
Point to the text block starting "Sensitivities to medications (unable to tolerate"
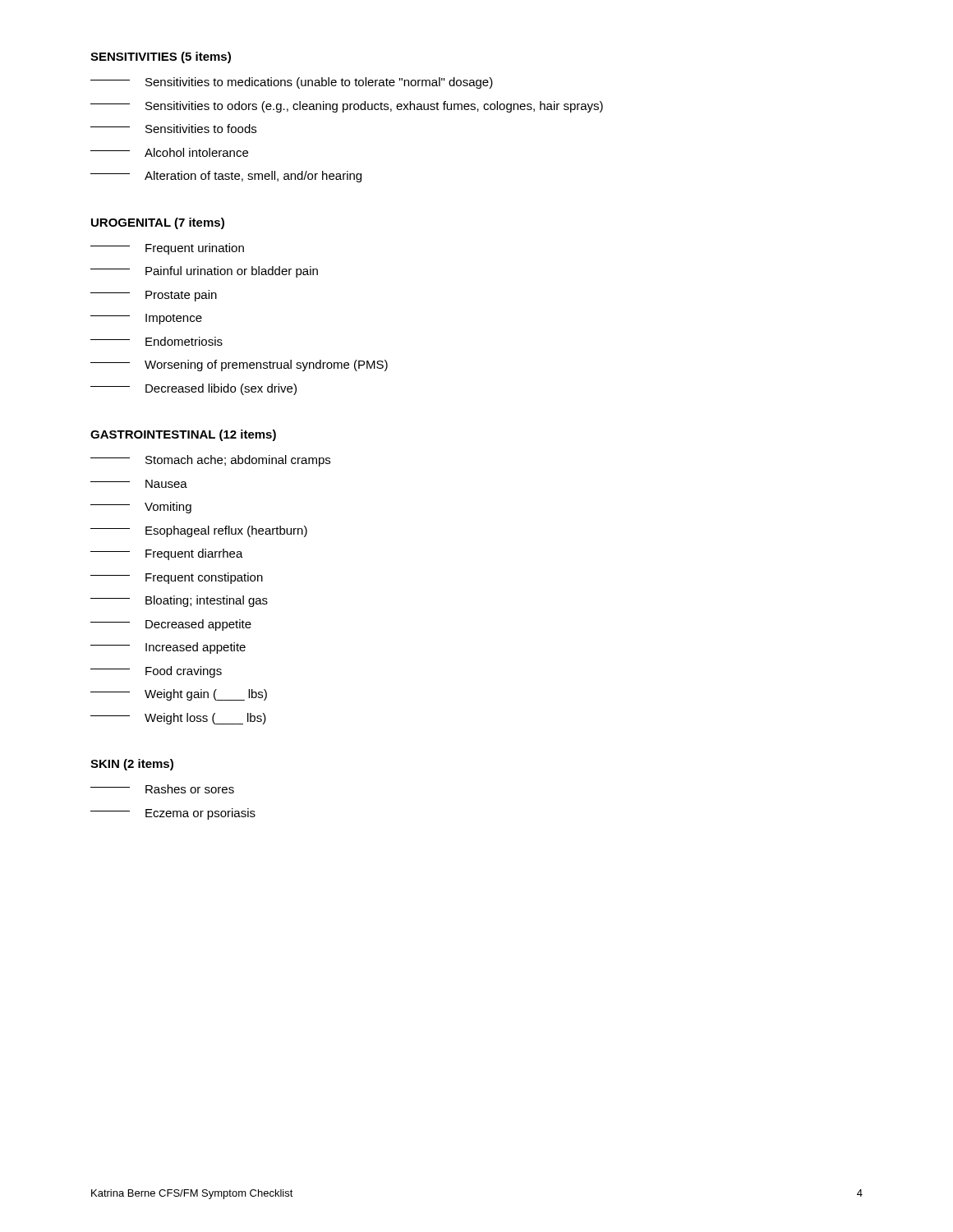pyautogui.click(x=476, y=81)
